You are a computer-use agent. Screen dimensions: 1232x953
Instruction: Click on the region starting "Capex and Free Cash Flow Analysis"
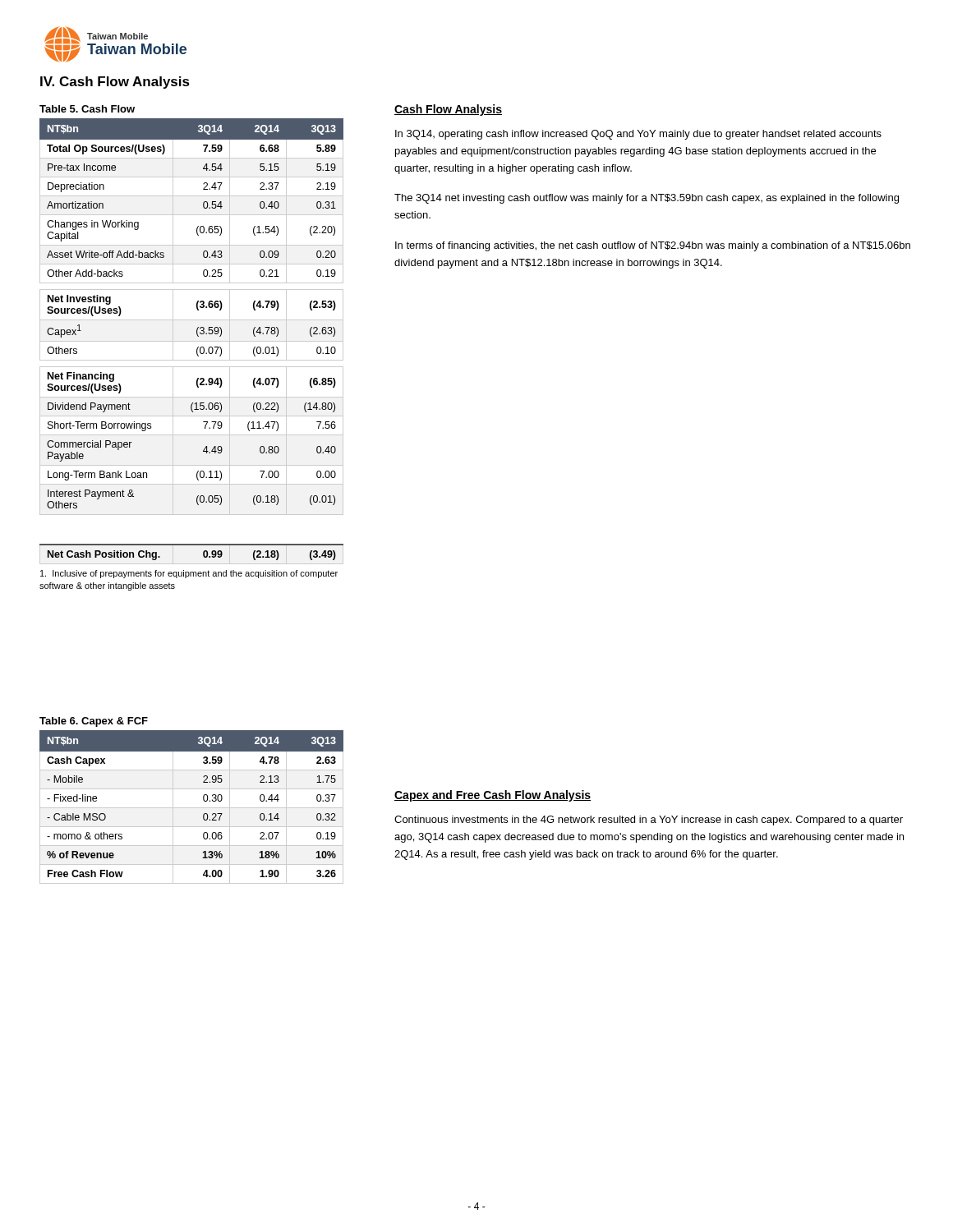tap(493, 795)
